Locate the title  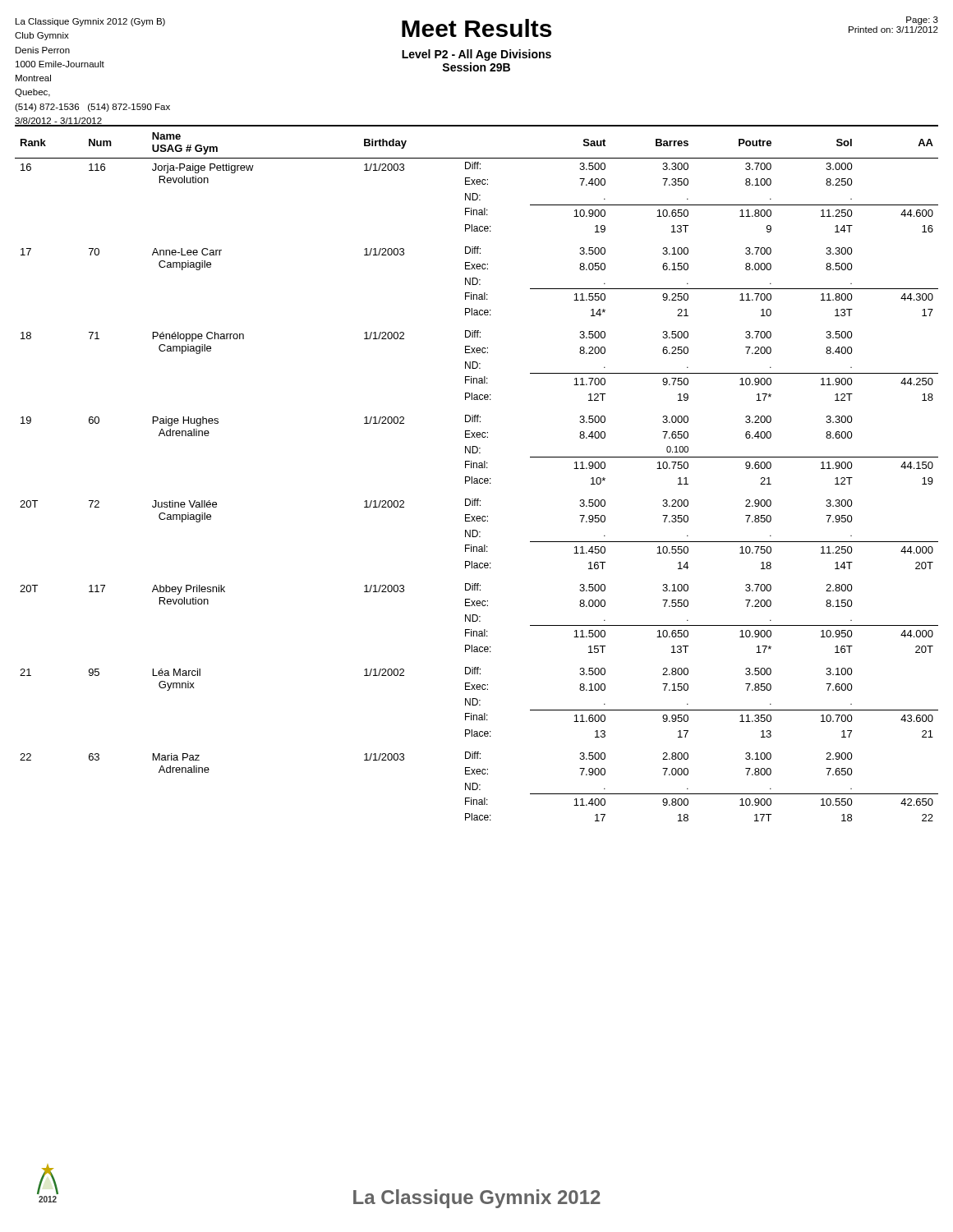[476, 28]
